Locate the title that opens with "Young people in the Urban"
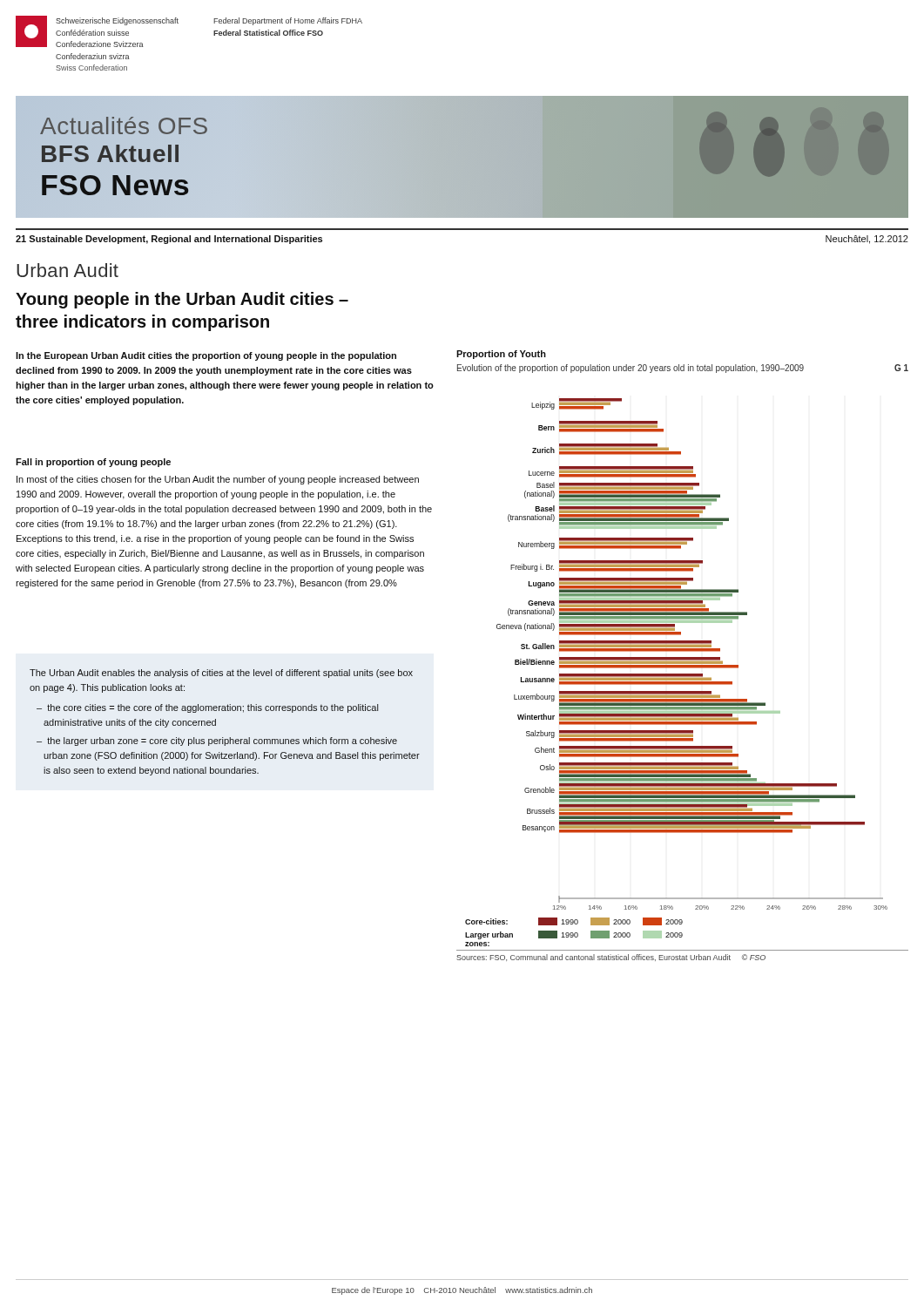 coord(182,310)
